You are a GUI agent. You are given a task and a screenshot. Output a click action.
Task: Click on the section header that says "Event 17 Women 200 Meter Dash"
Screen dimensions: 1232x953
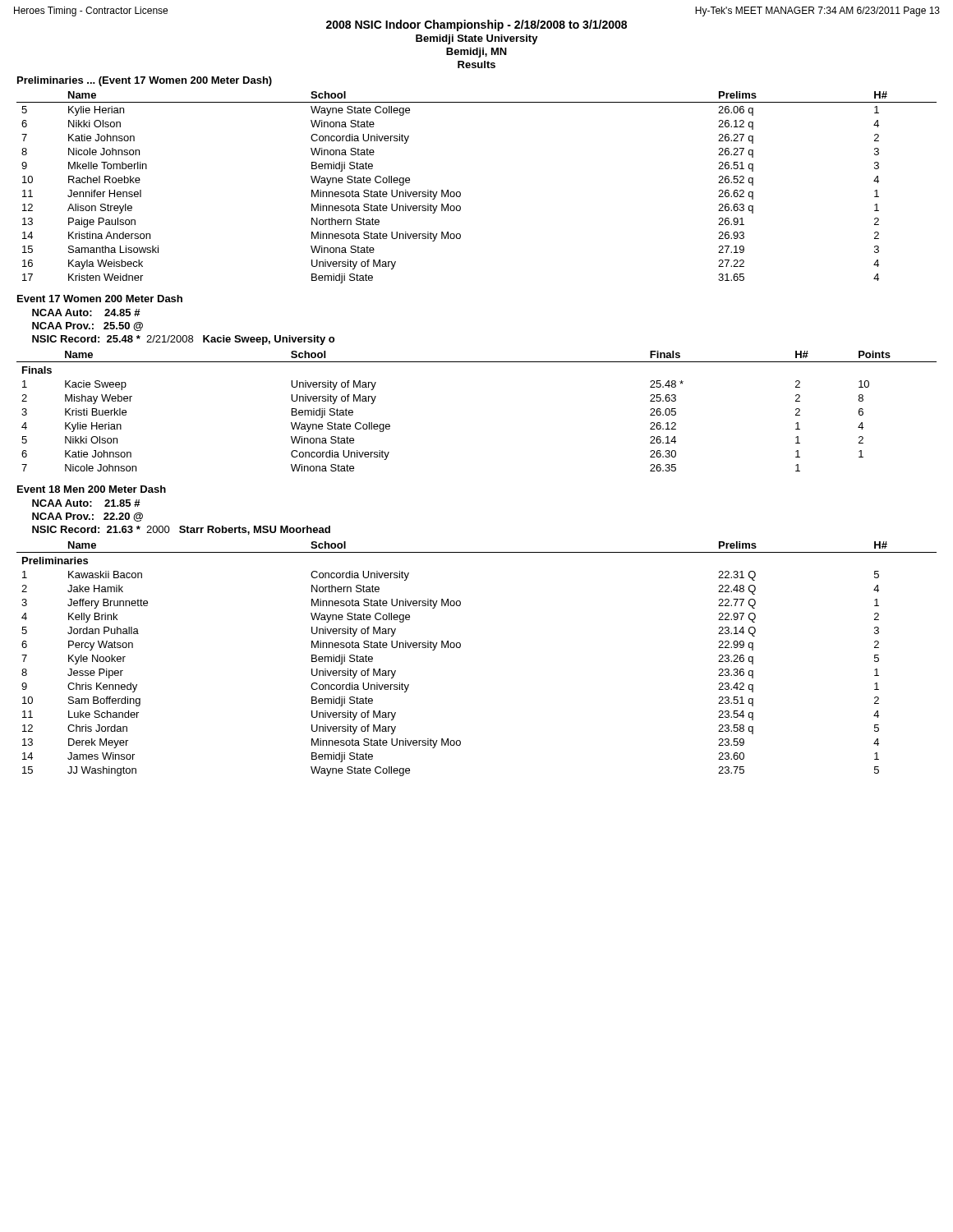pos(100,299)
